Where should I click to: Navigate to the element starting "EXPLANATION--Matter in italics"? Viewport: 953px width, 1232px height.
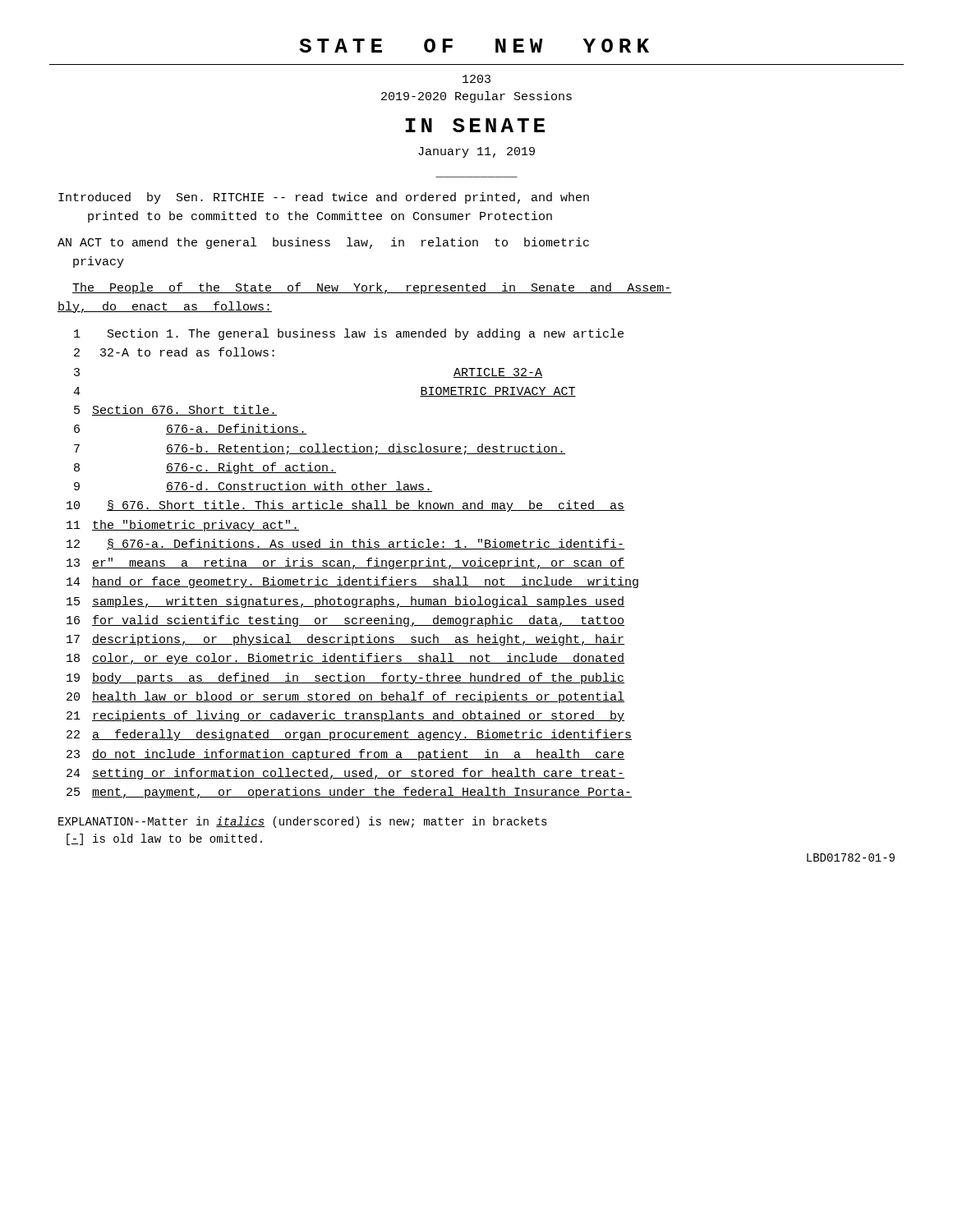click(303, 831)
